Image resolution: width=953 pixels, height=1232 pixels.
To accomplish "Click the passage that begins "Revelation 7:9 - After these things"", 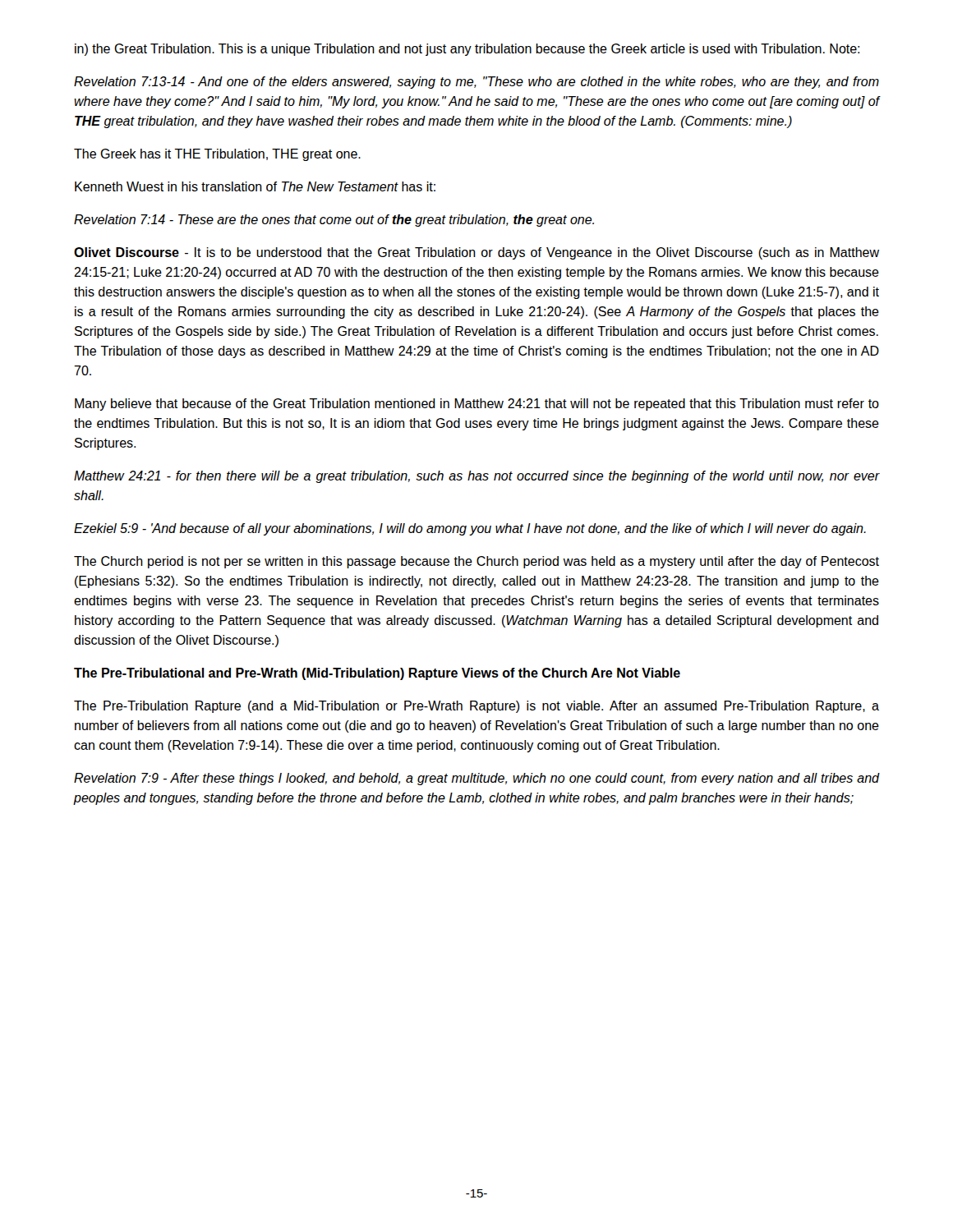I will (476, 788).
